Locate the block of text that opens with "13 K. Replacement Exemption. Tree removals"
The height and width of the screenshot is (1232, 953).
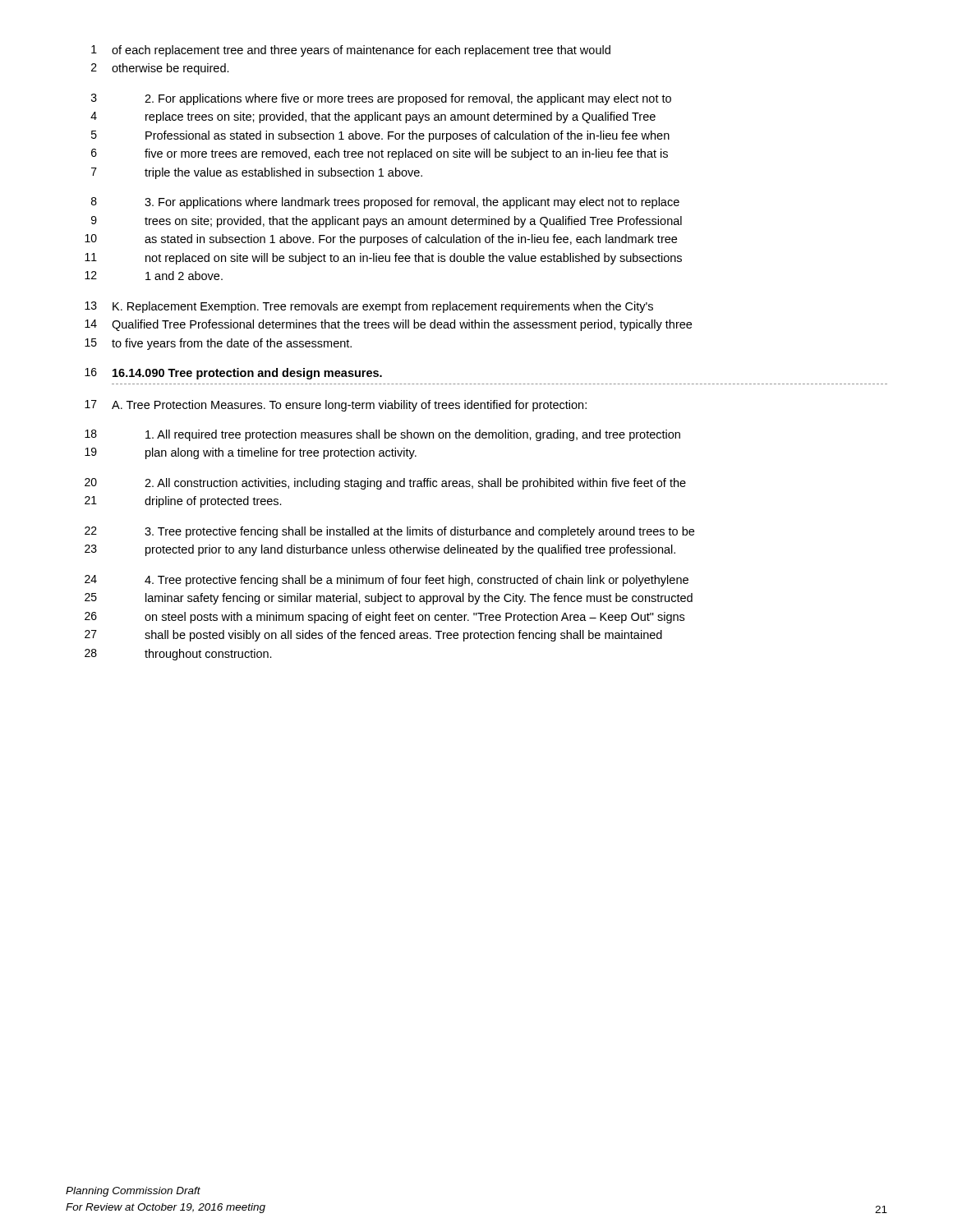[476, 306]
